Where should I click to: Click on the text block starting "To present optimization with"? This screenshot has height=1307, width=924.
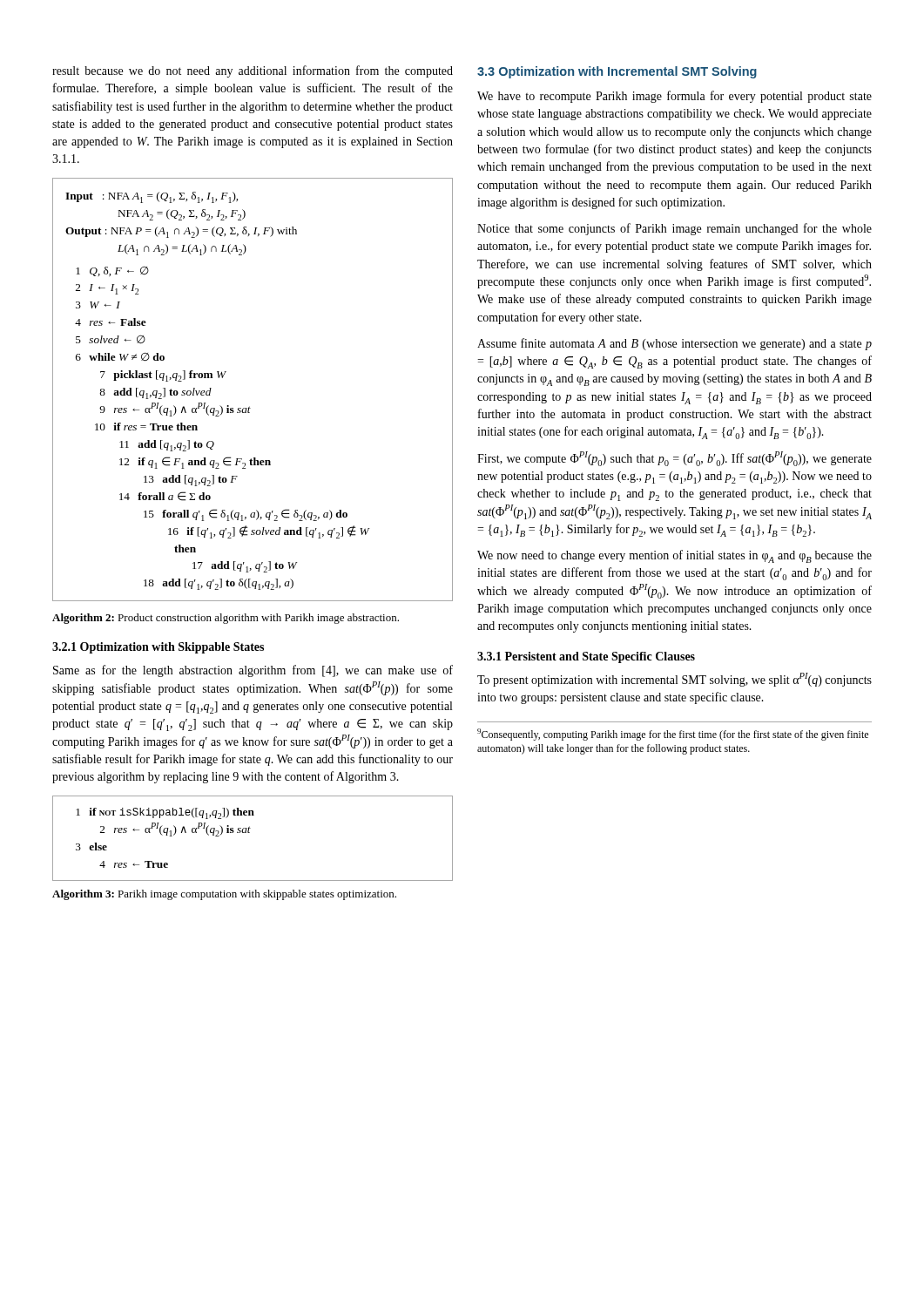tap(674, 689)
